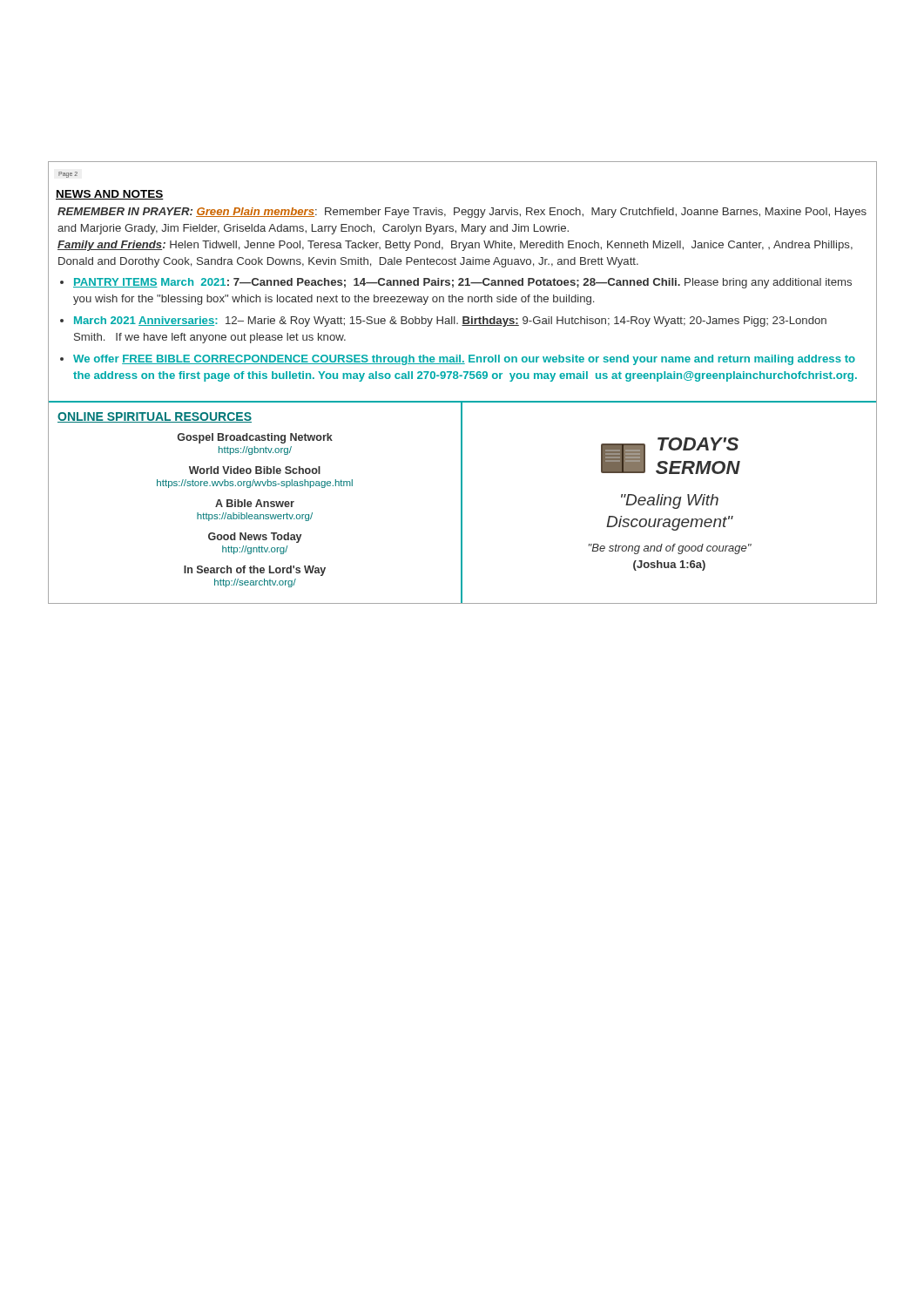Select the text block starting "ONLINE SPIRITUAL RESOURCES Gospel Broadcasting Network https://gbntv.org/ World"
This screenshot has height=1307, width=924.
coord(255,499)
